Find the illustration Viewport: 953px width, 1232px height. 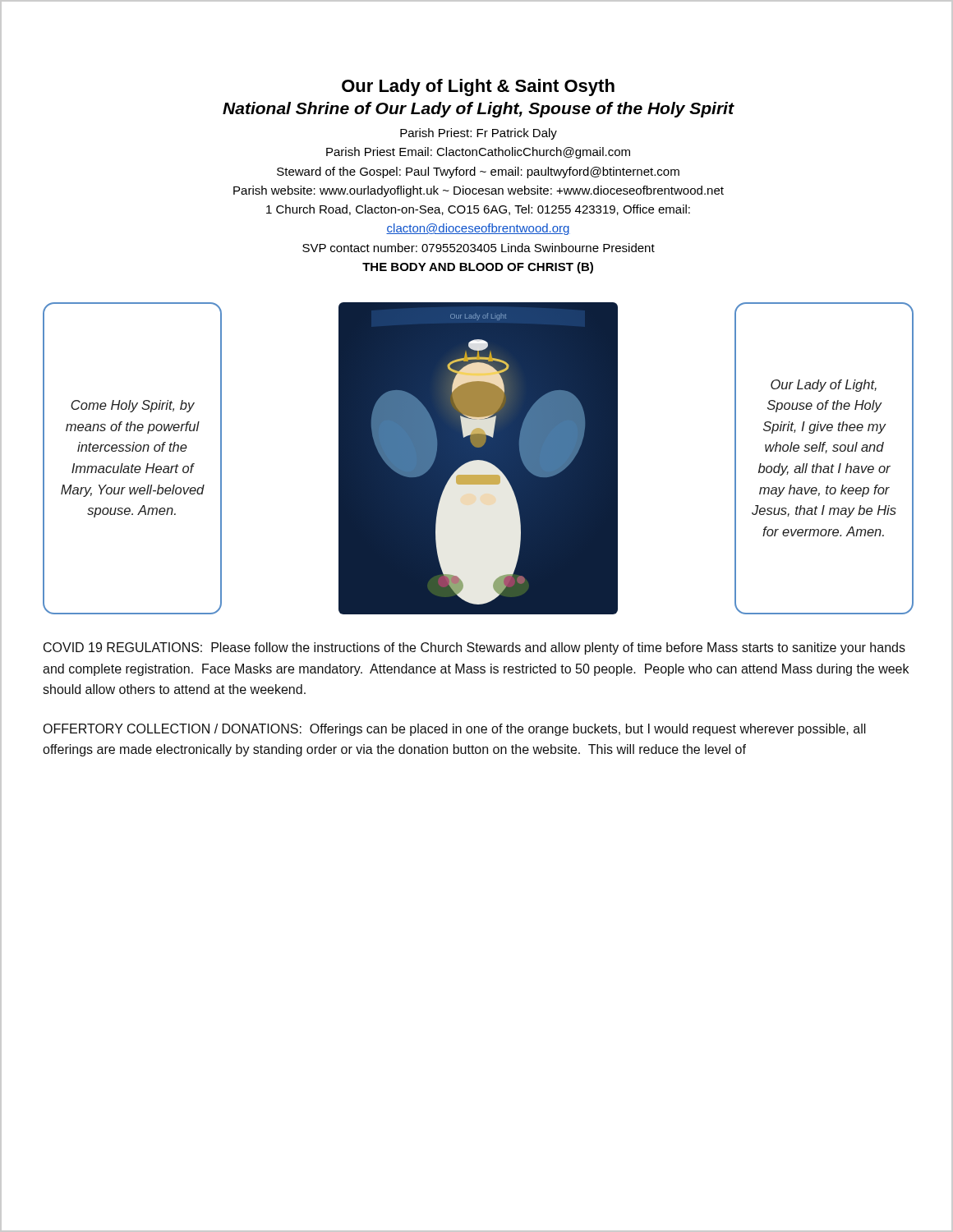(478, 458)
